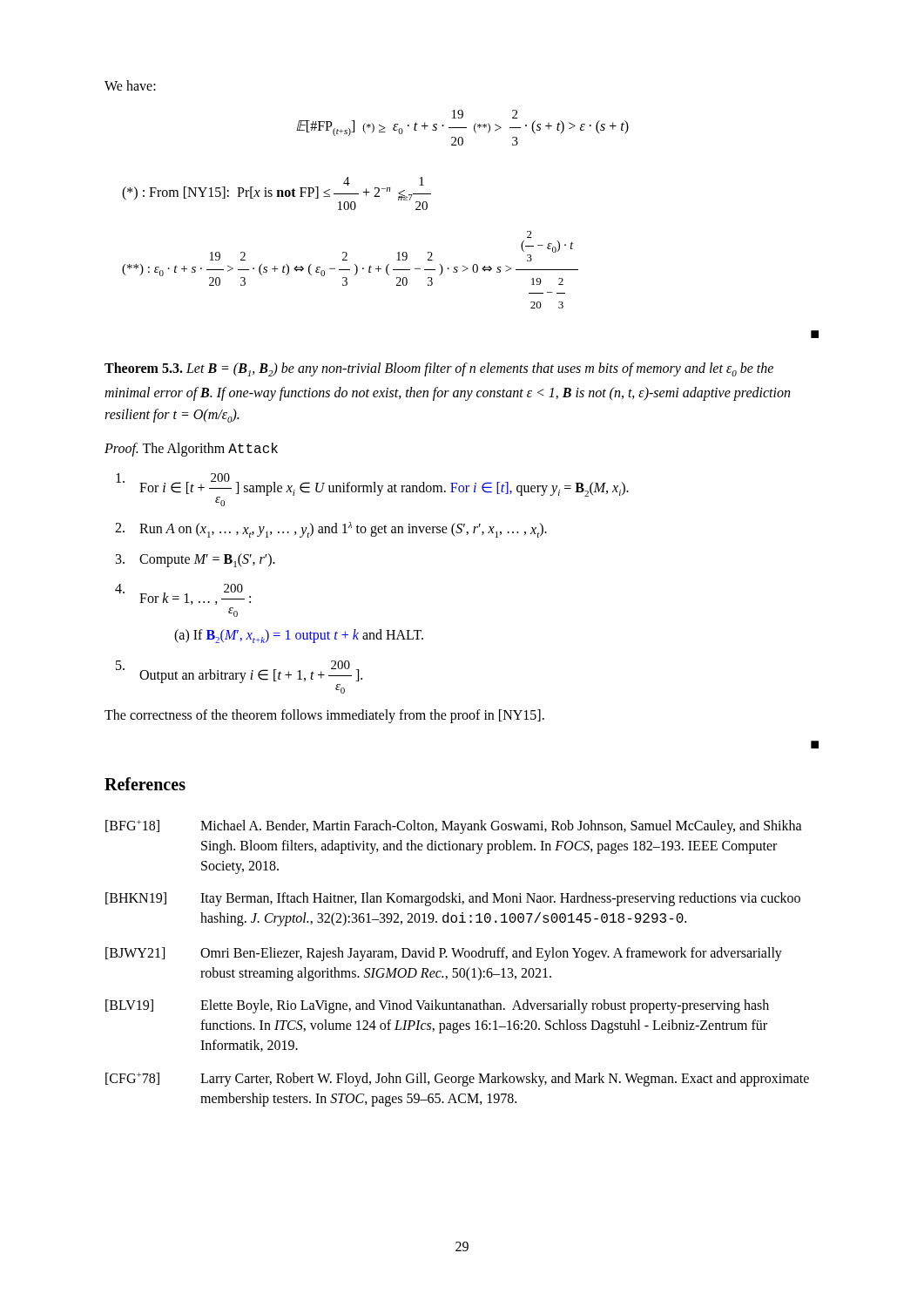Locate the element starting "Output an arbitrary i"

pos(251,676)
